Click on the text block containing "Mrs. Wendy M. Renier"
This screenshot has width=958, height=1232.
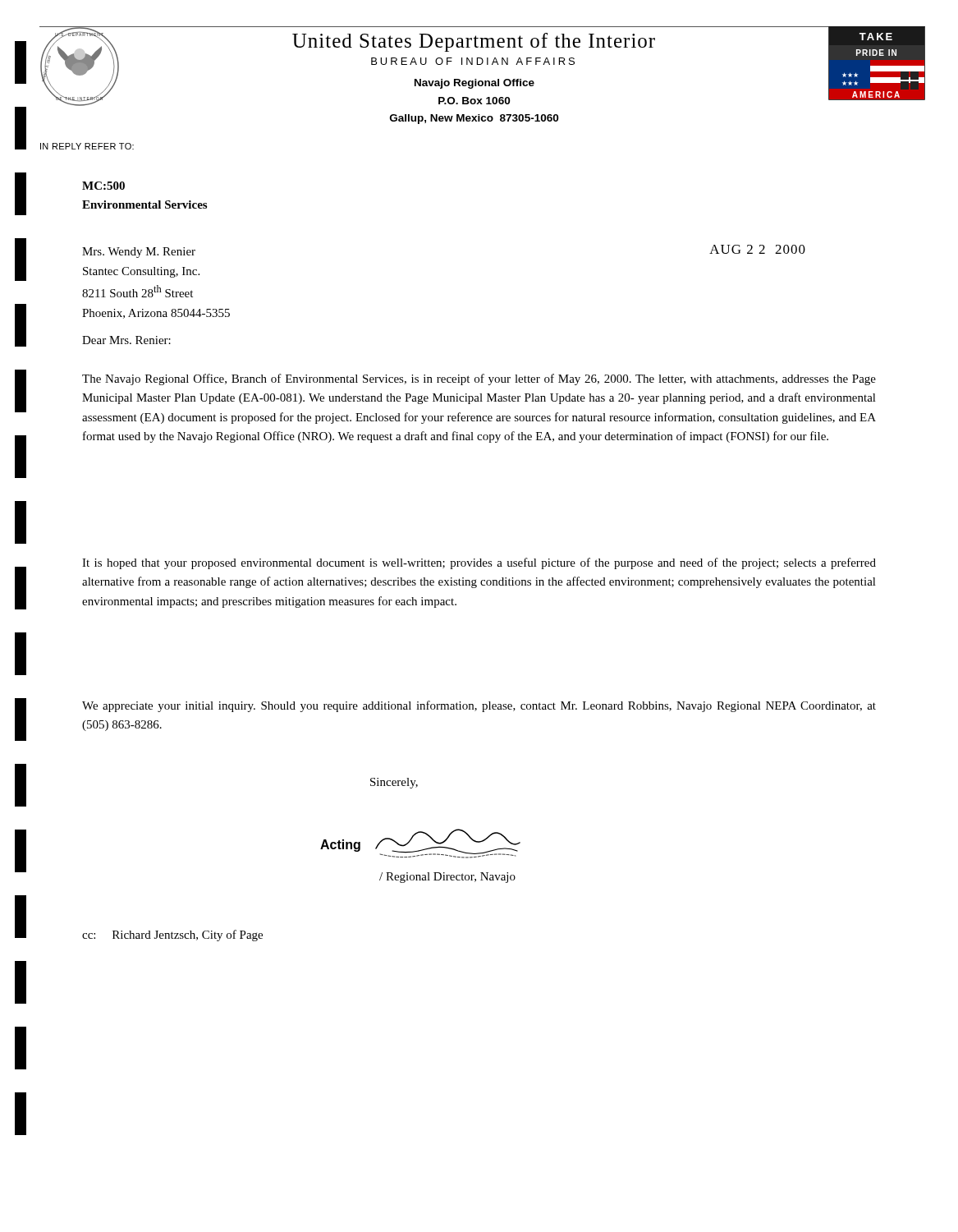[156, 282]
